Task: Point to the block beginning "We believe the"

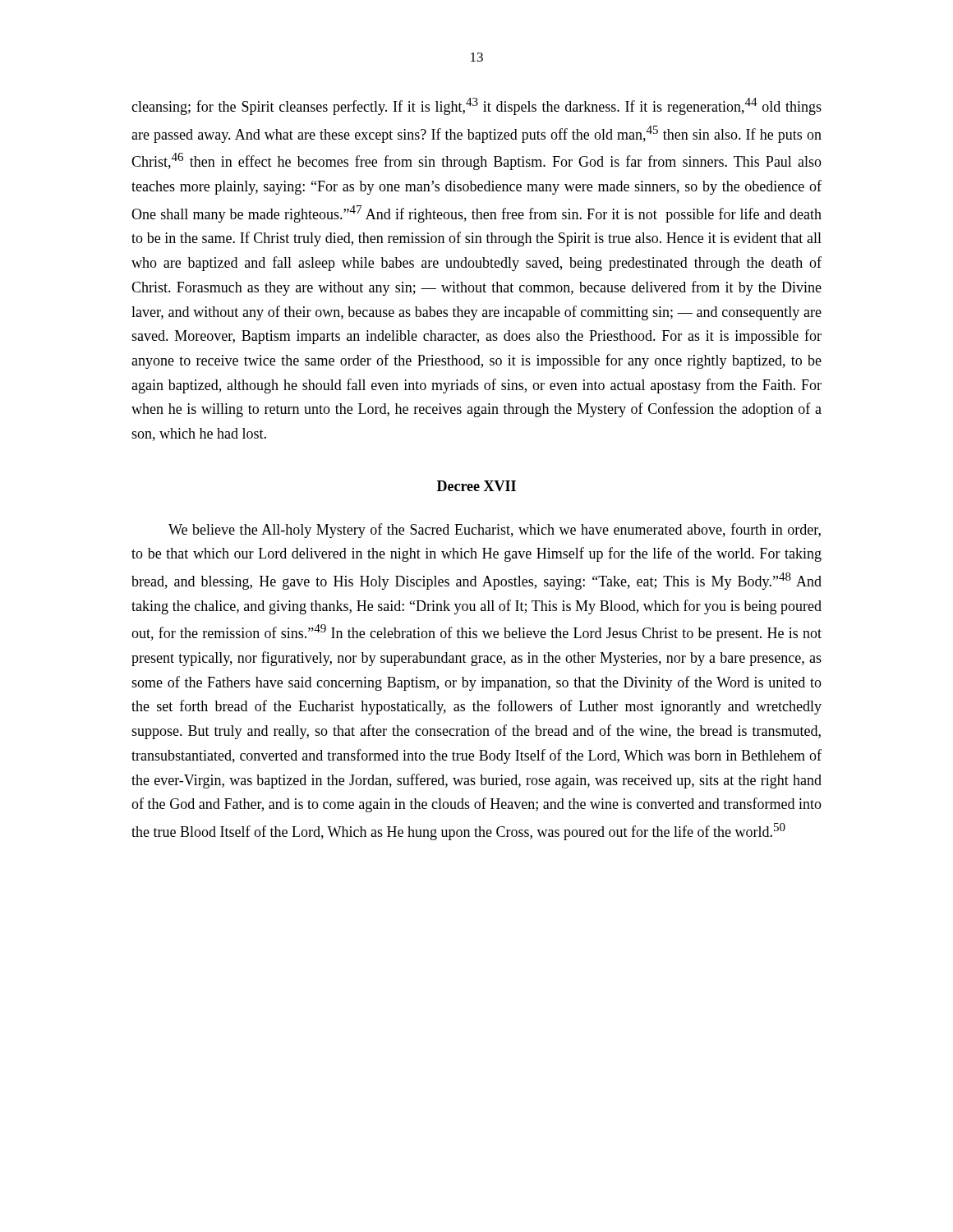Action: tap(476, 681)
